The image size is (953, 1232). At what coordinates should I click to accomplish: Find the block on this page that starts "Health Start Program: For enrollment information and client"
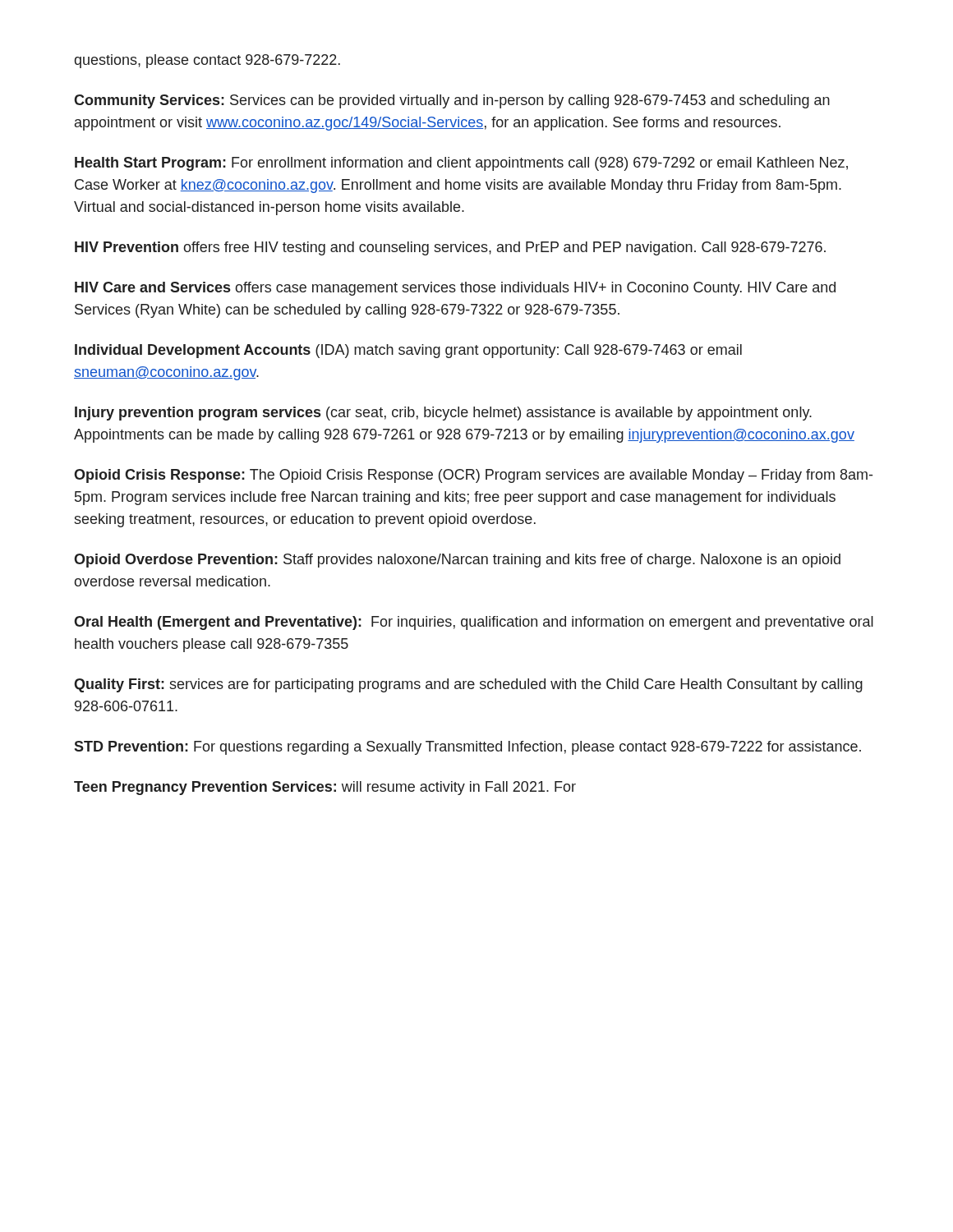(461, 185)
